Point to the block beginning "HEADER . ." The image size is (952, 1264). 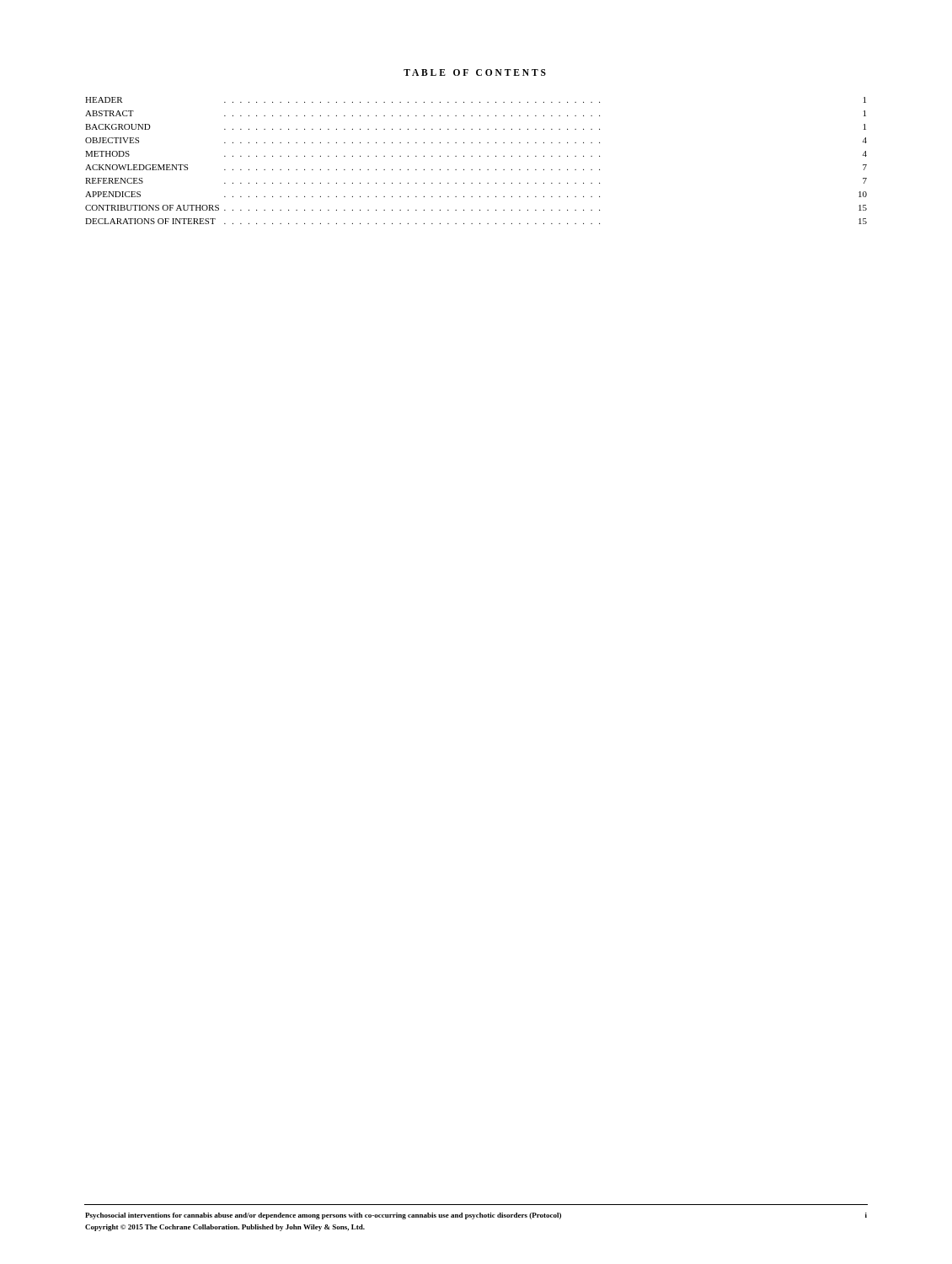476,99
